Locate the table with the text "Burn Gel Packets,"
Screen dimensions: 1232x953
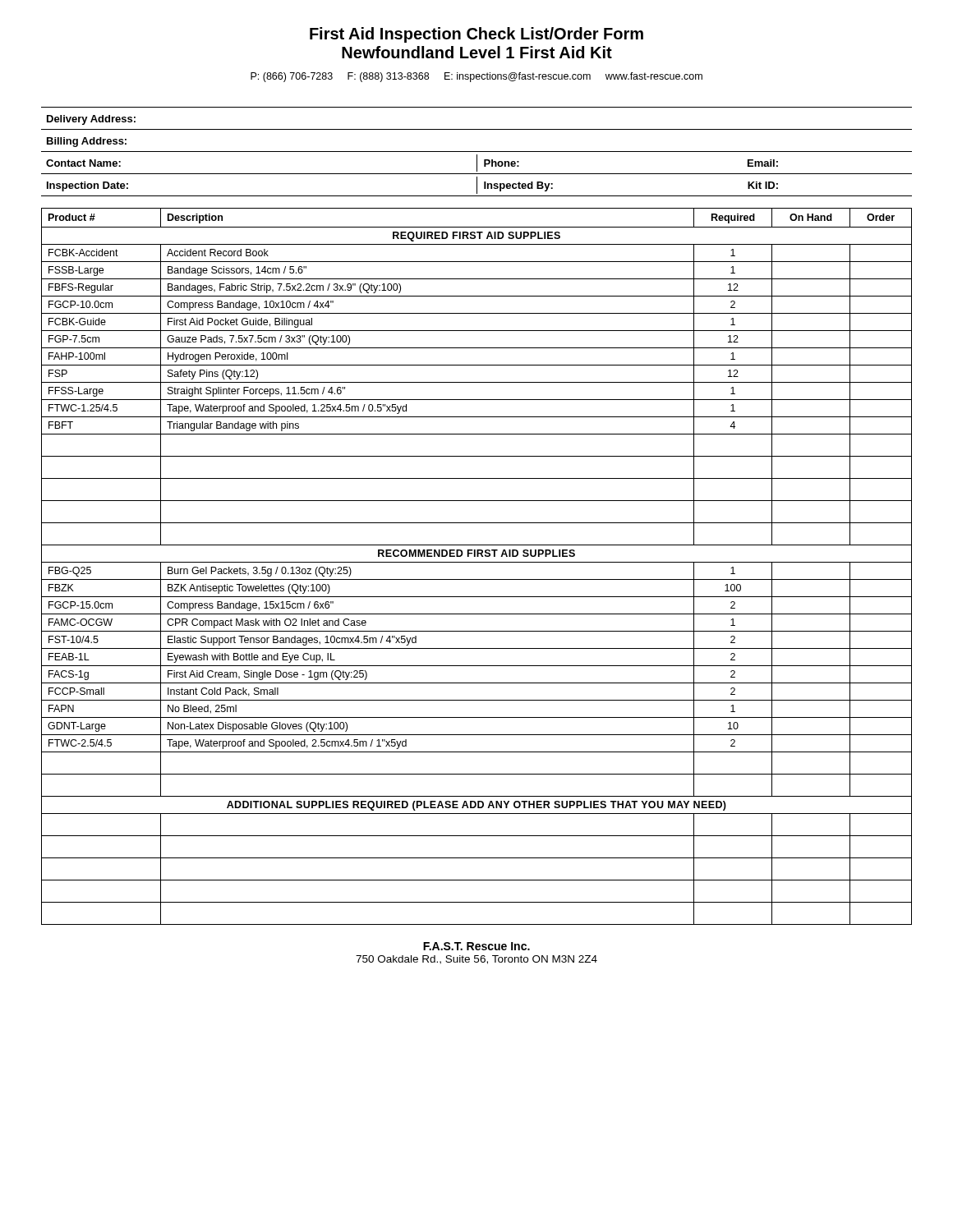[476, 566]
